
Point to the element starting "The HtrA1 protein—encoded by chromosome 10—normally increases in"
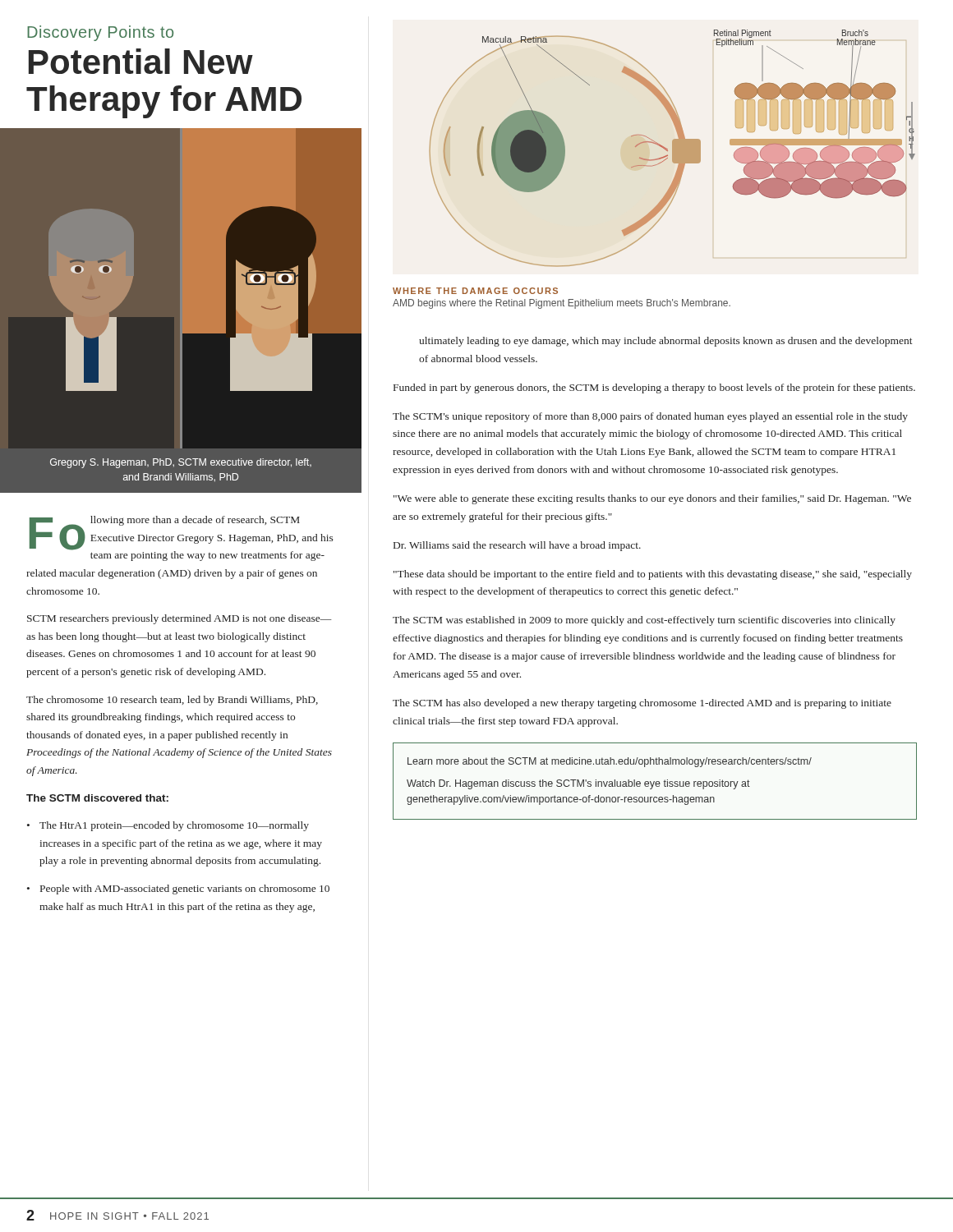point(181,843)
